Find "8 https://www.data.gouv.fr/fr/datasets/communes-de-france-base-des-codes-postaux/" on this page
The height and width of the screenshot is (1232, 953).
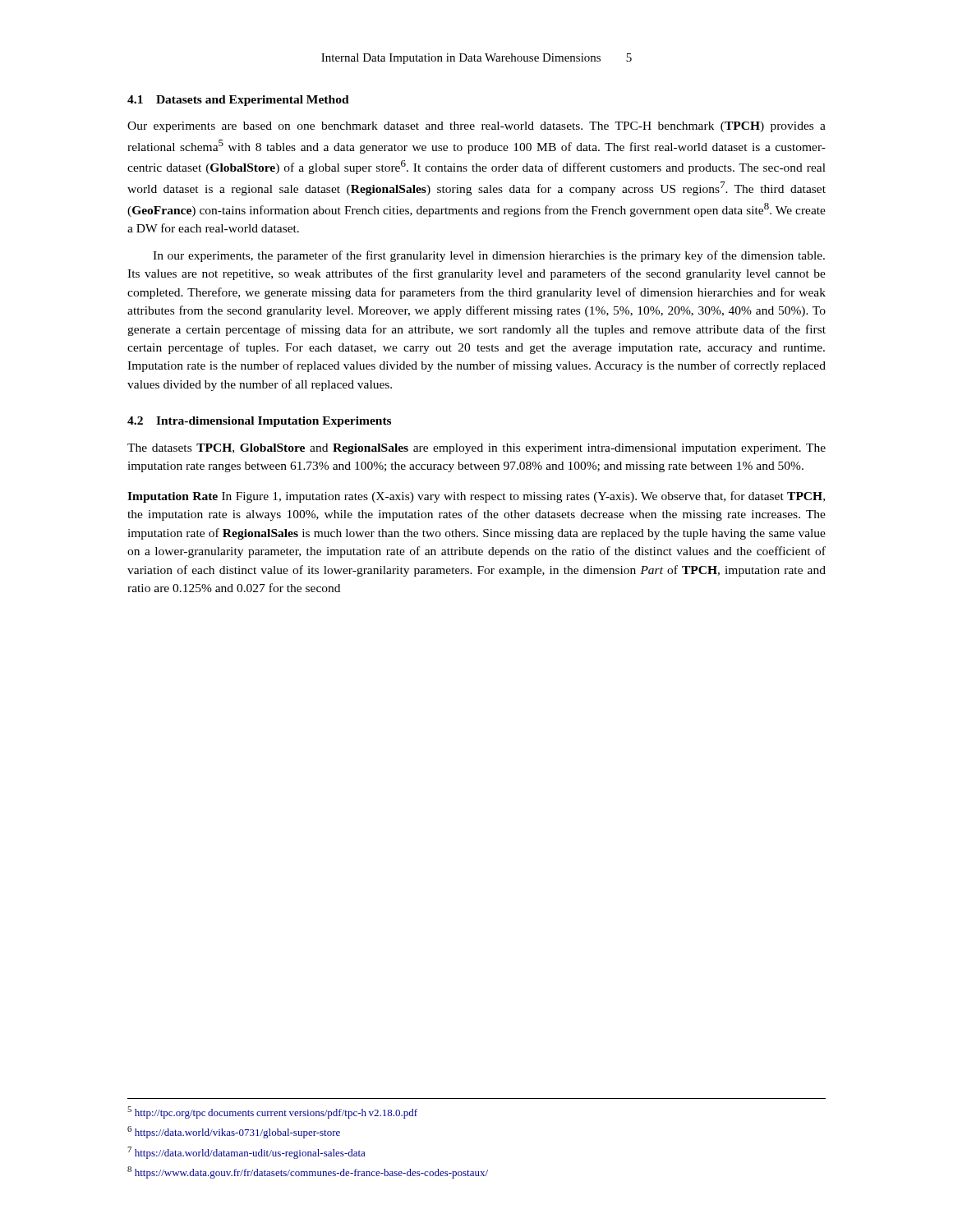(x=308, y=1171)
